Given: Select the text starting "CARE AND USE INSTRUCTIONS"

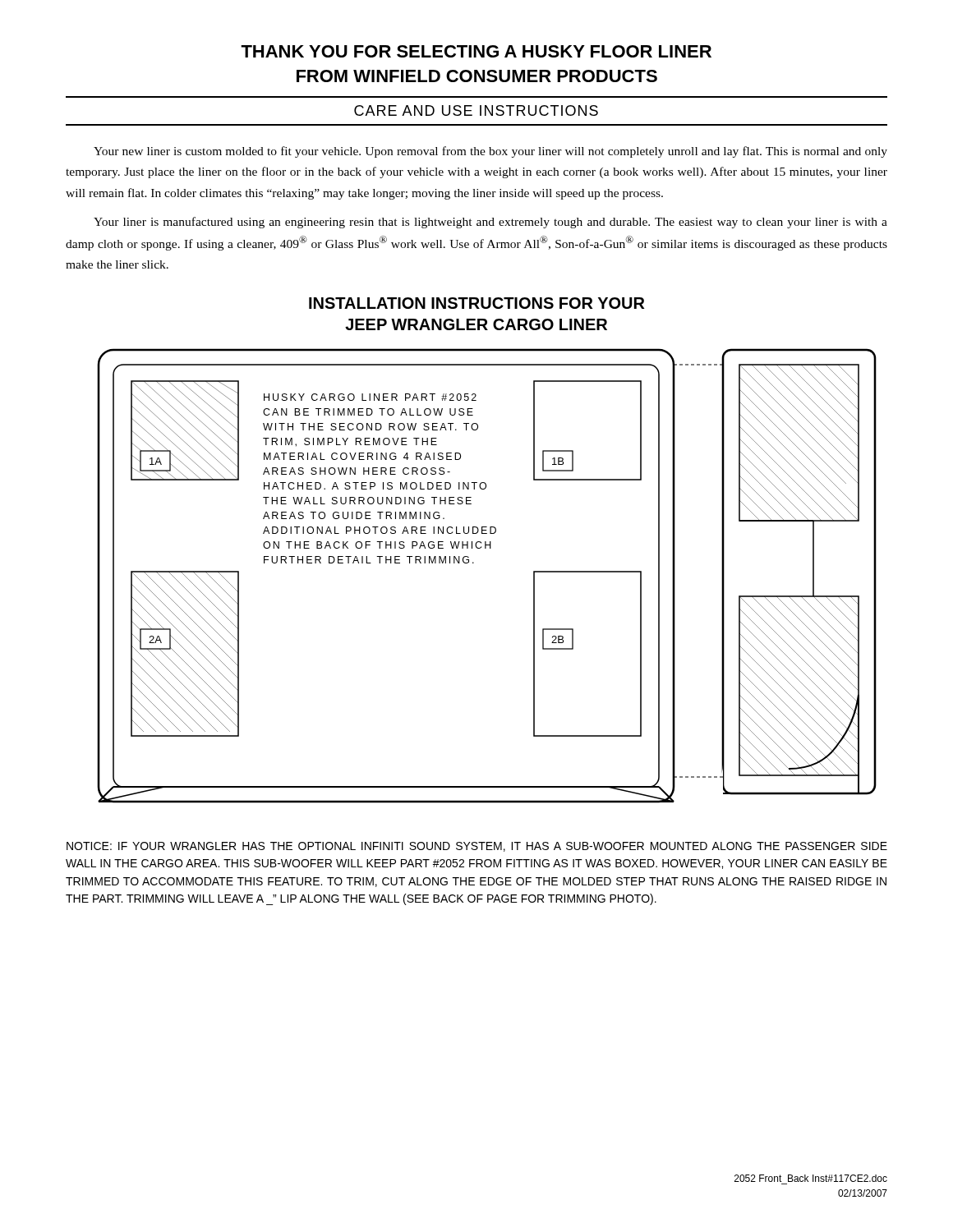Looking at the screenshot, I should (x=476, y=111).
